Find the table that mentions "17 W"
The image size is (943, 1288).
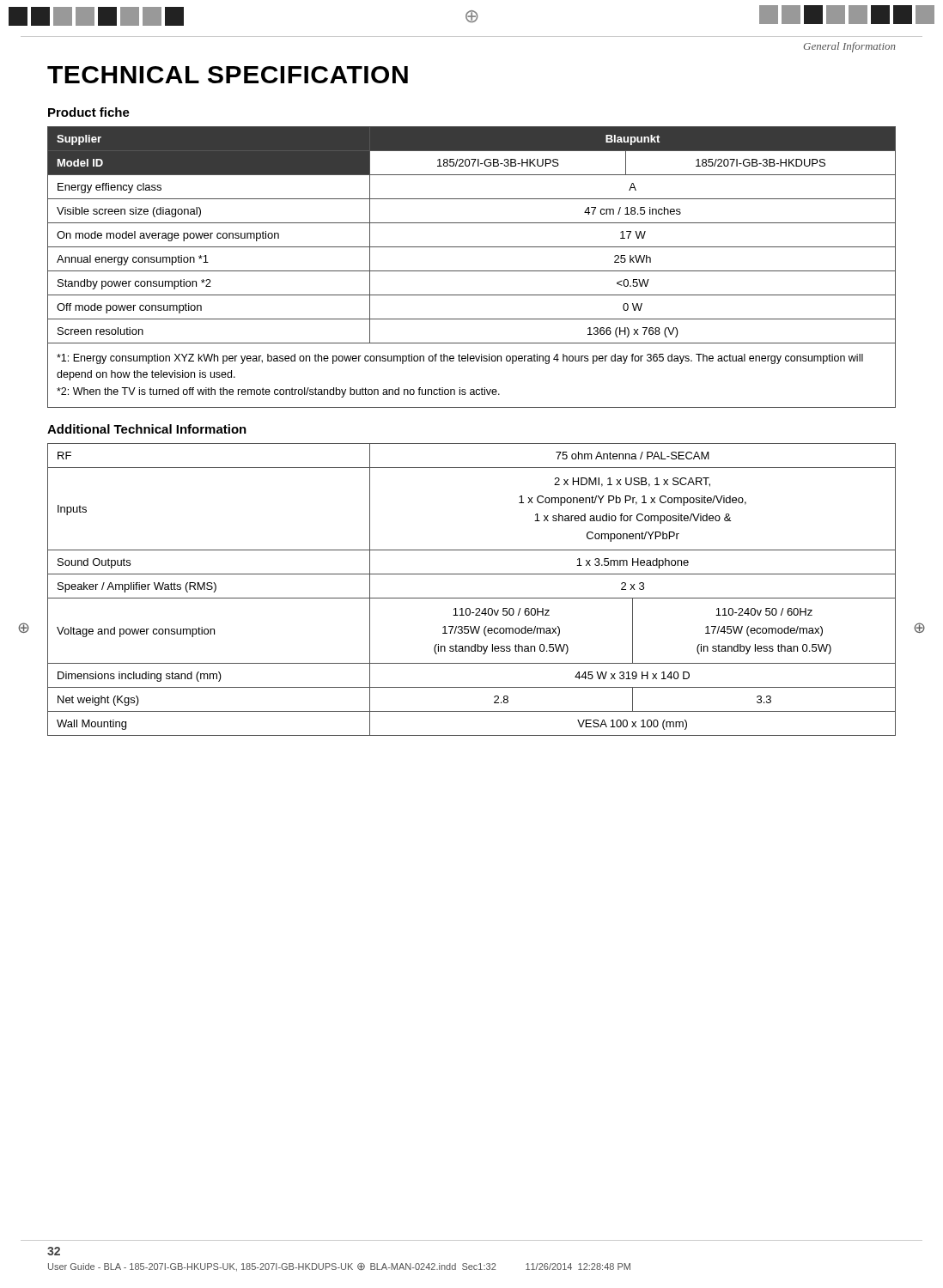(x=472, y=267)
